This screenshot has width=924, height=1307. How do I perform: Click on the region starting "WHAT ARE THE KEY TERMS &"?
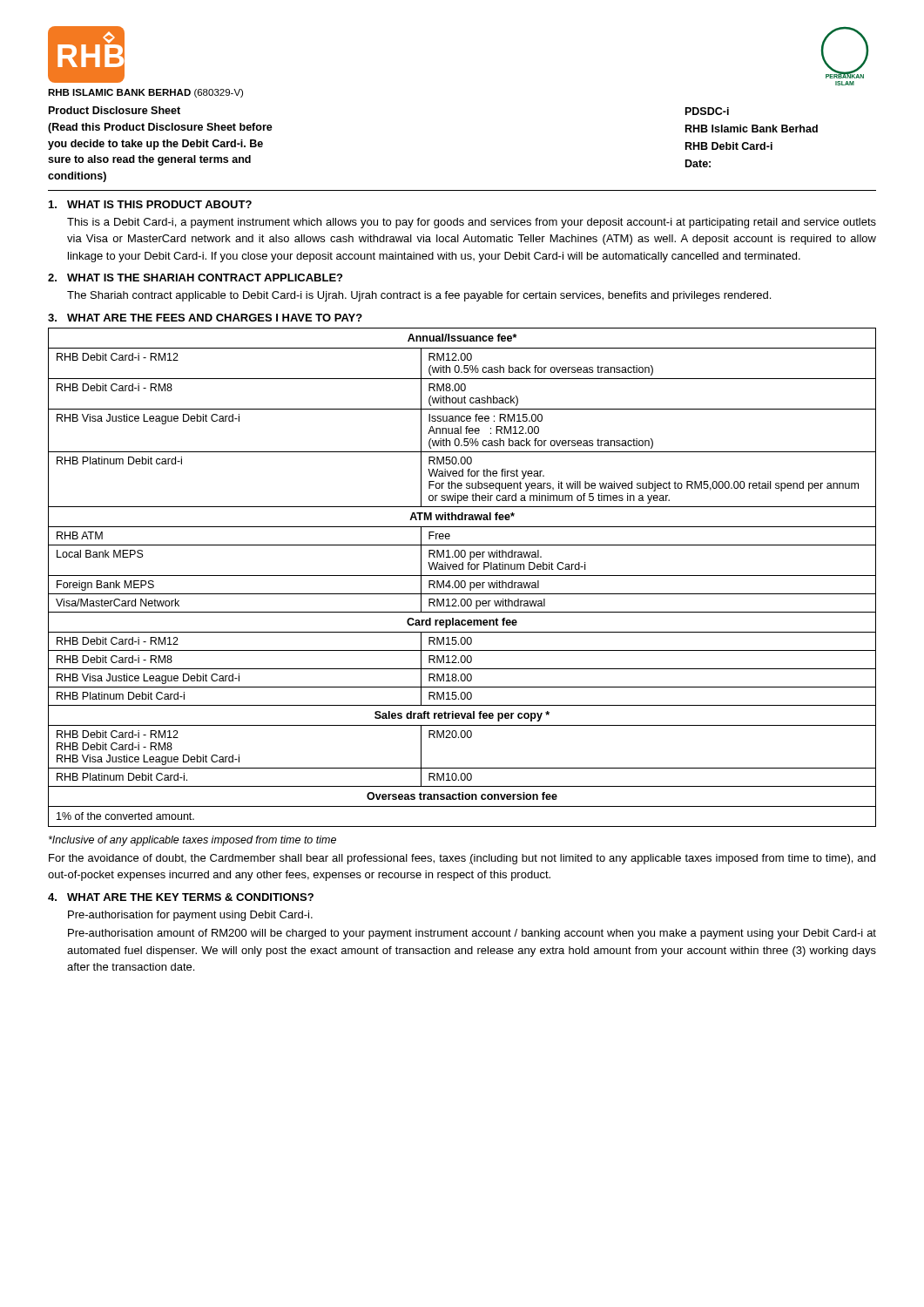tap(191, 897)
